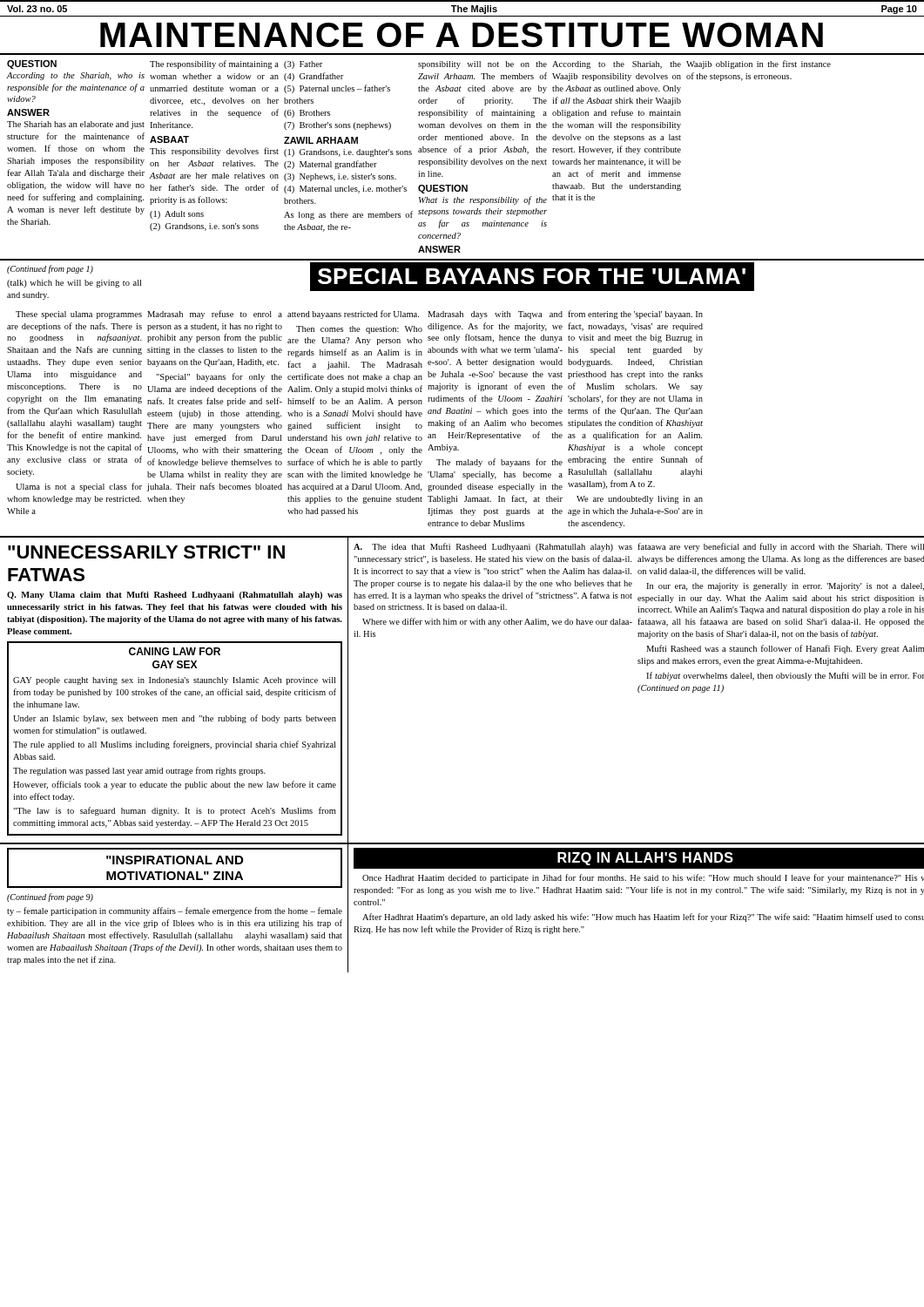Select the title that says ""UNNECESSARILY STRICT" IN FATWAS"

click(146, 563)
